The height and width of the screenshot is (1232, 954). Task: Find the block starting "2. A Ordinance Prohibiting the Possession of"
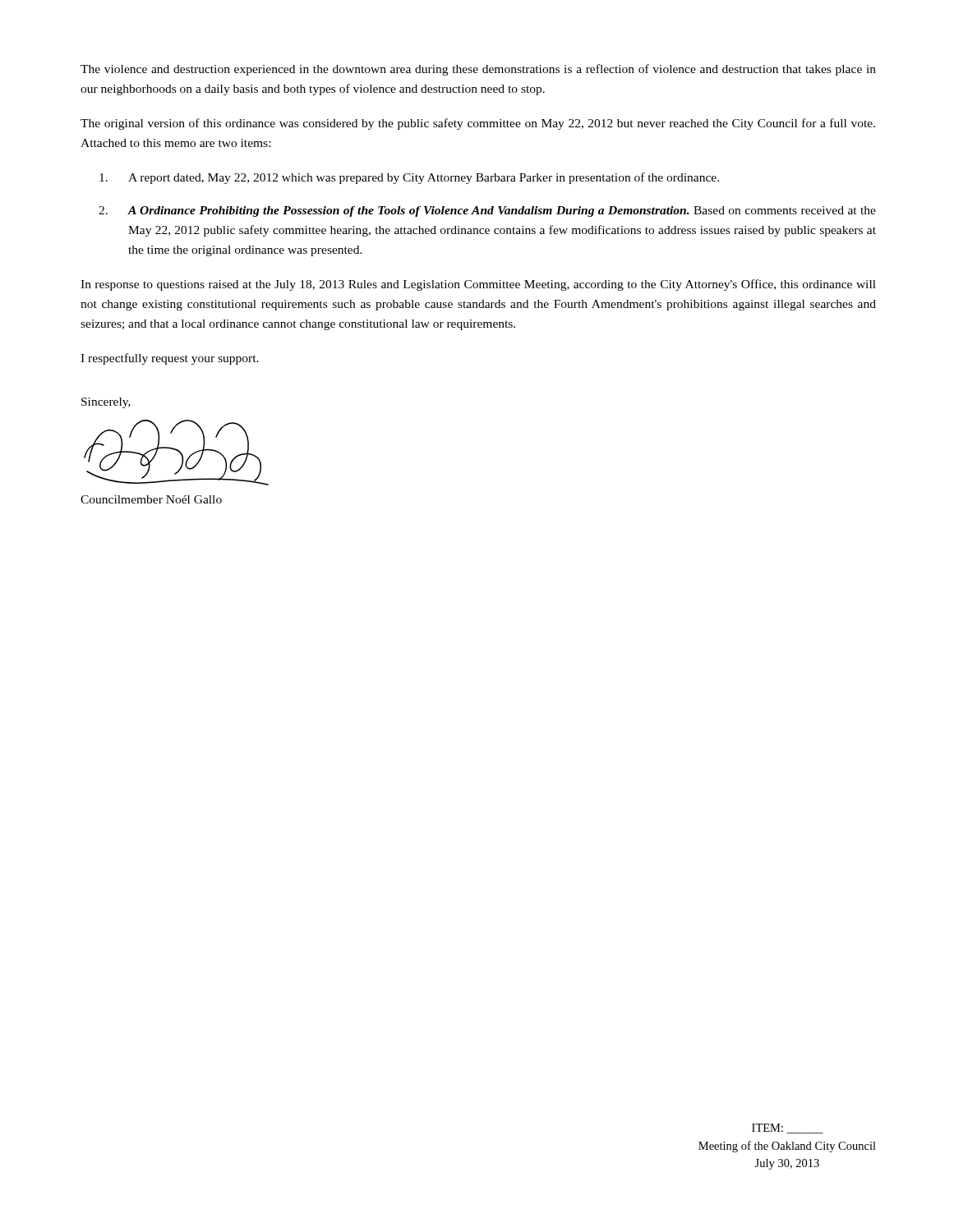pyautogui.click(x=478, y=230)
